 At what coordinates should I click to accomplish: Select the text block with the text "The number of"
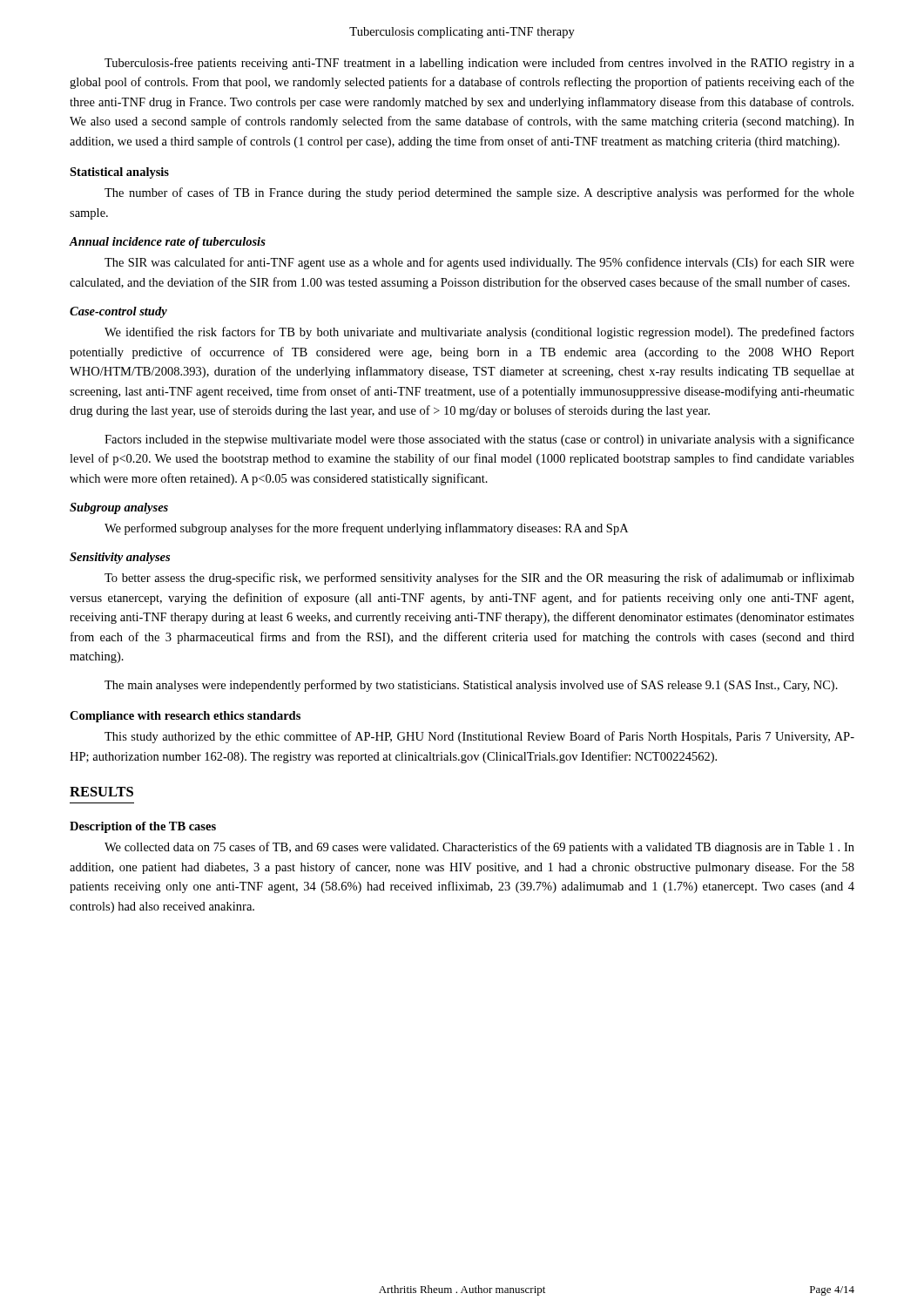coord(462,203)
